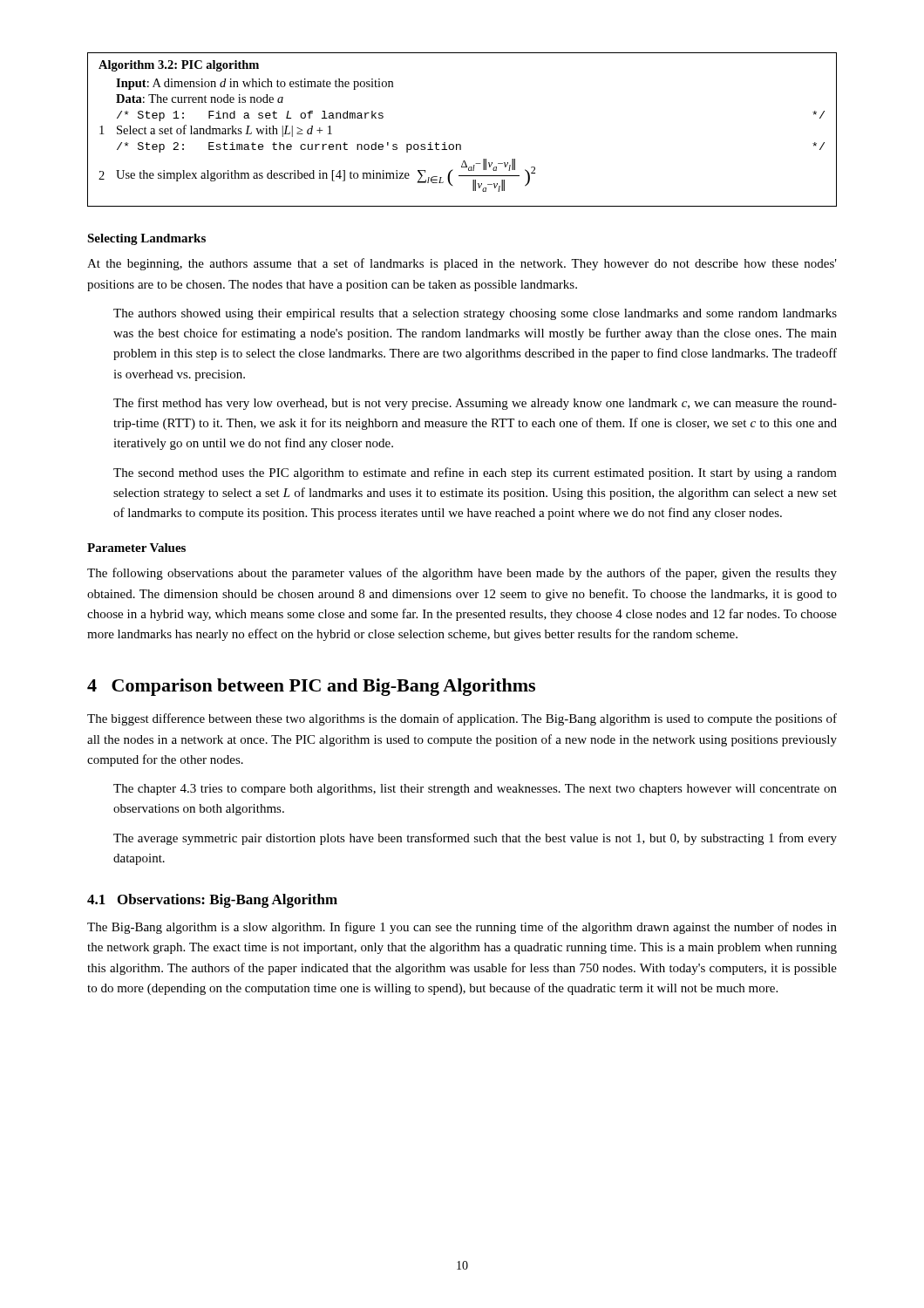Select the text block starting "The biggest difference between"
924x1308 pixels.
[462, 739]
